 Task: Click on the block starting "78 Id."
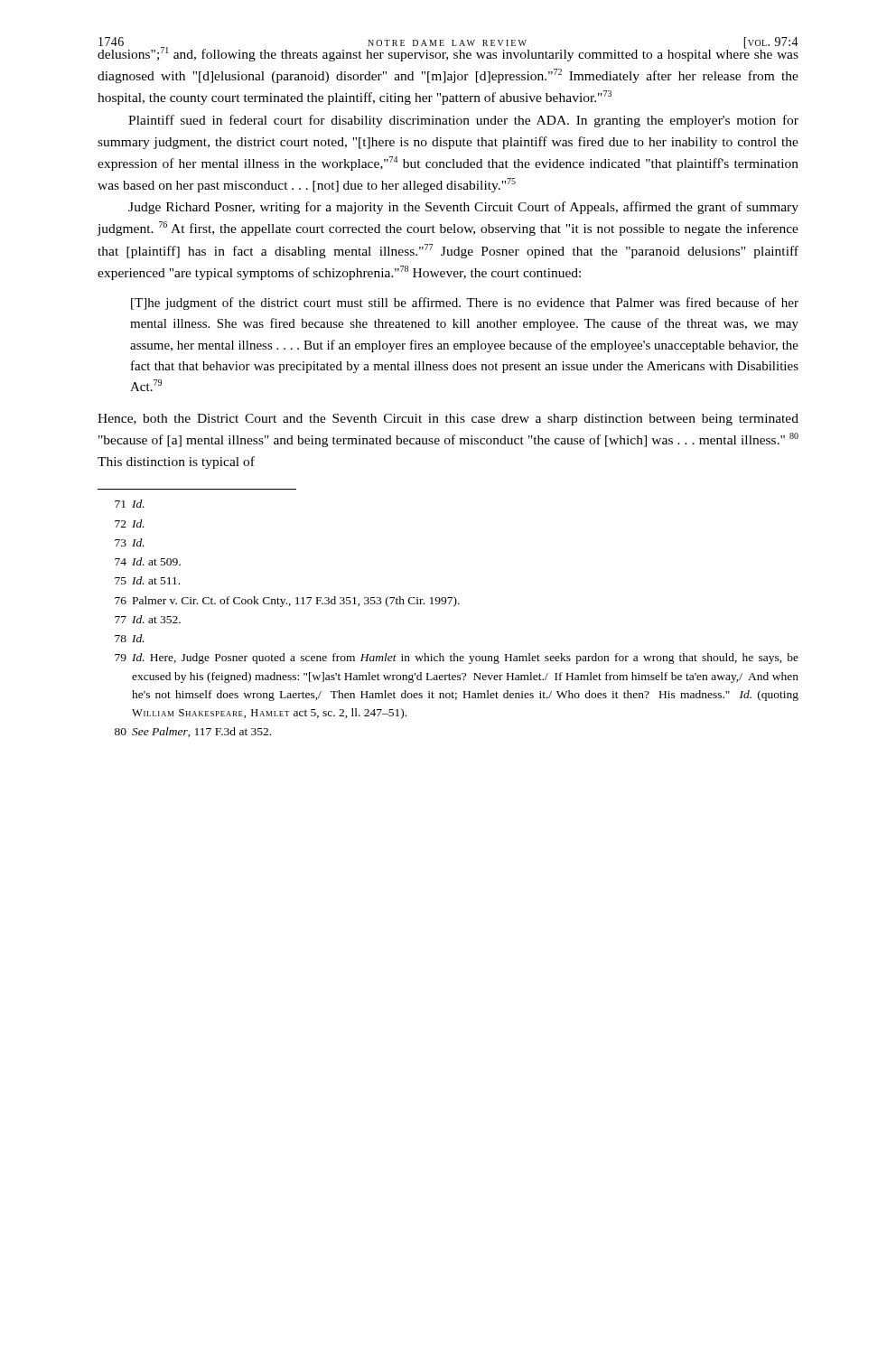coord(130,638)
